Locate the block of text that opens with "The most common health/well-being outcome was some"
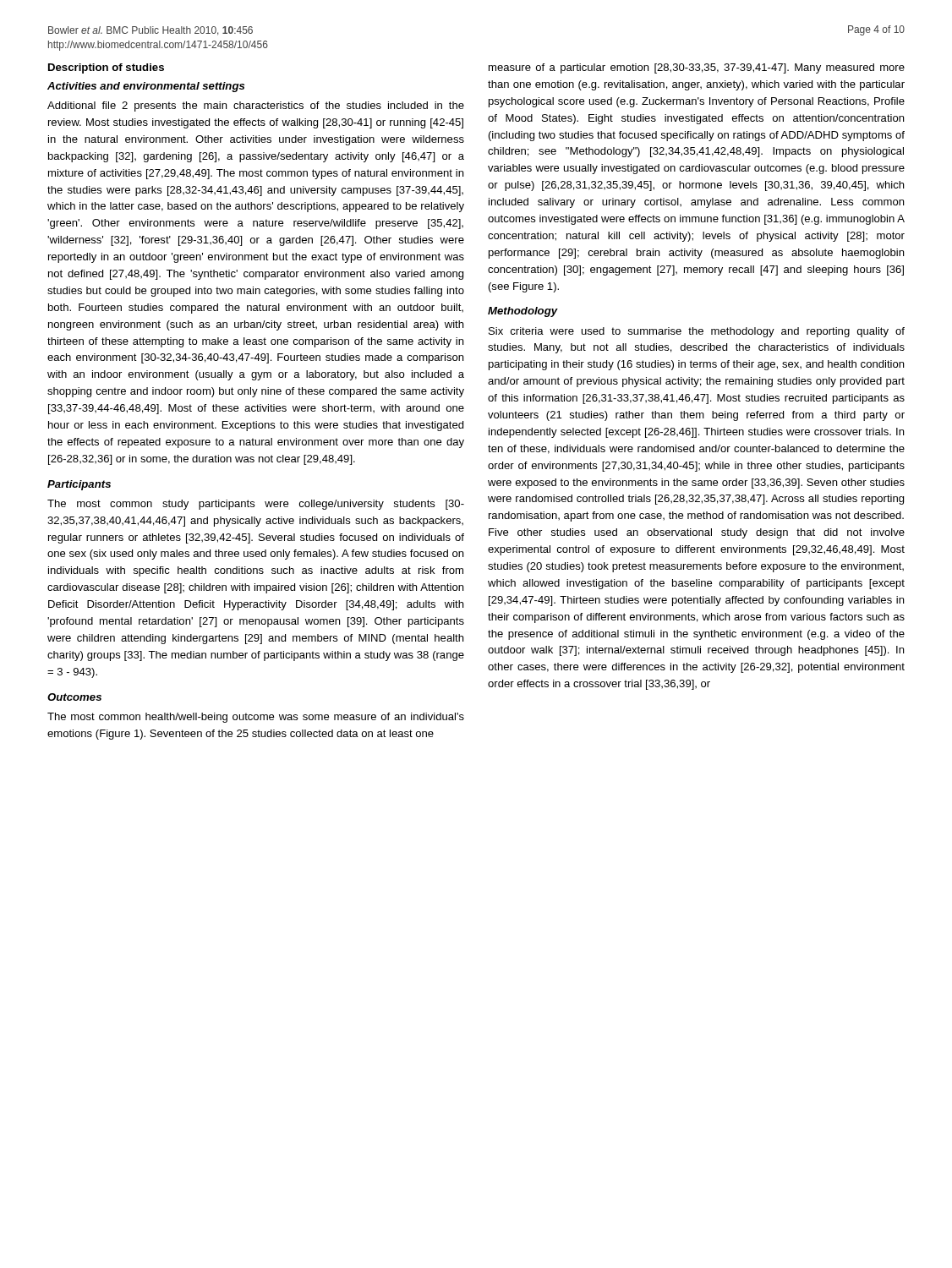 pos(256,725)
